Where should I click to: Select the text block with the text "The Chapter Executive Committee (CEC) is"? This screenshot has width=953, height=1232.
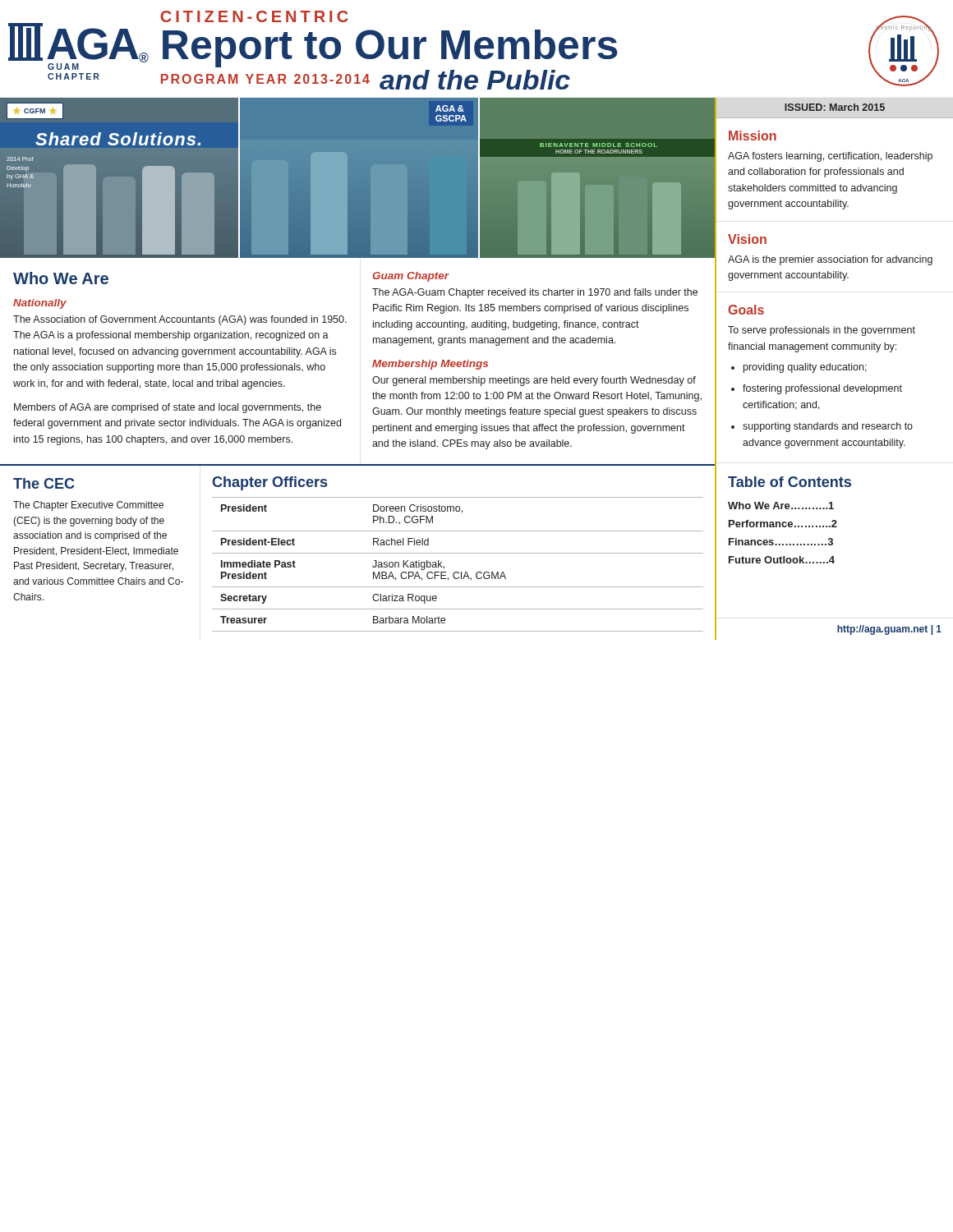[x=98, y=551]
